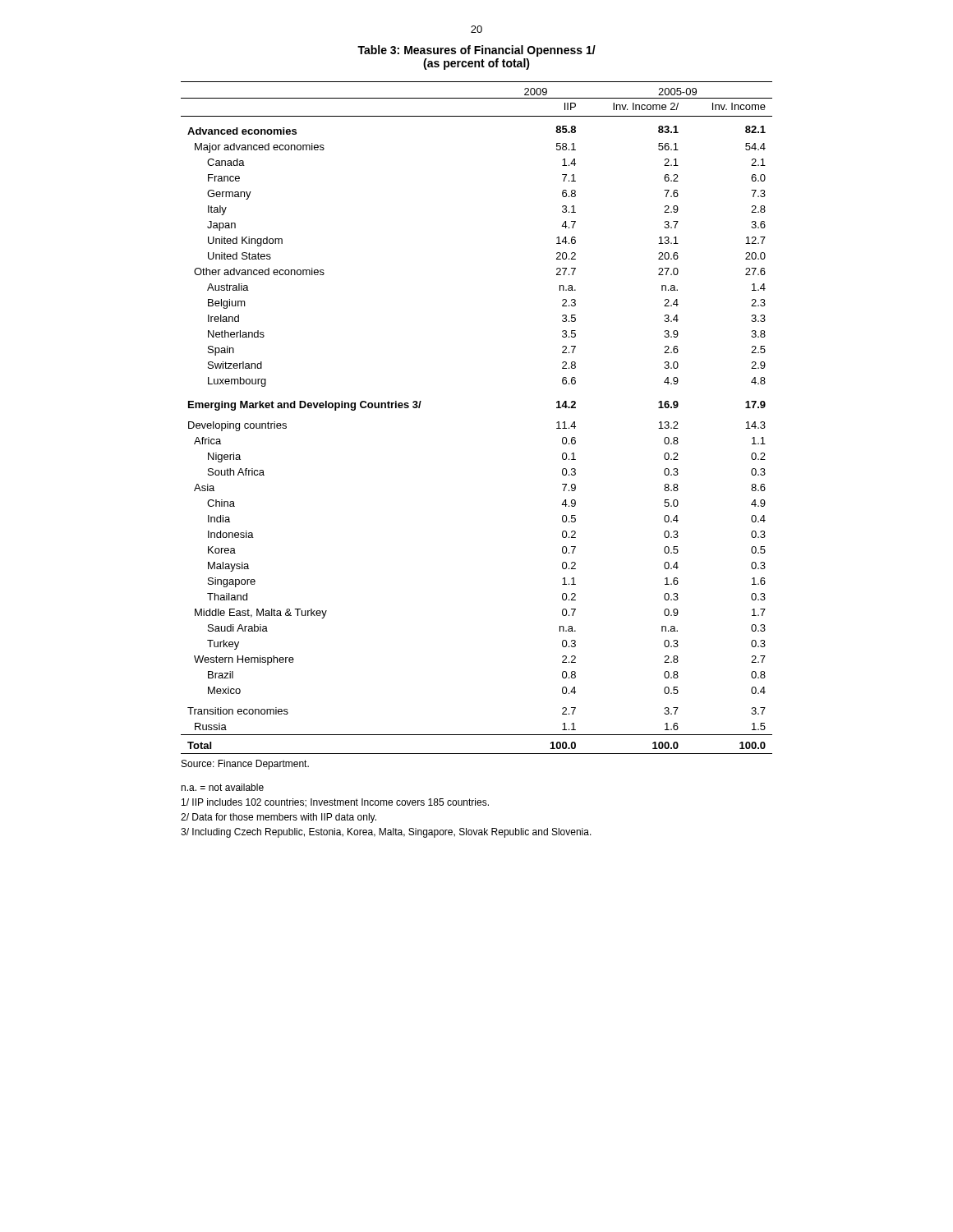Viewport: 953px width, 1232px height.
Task: Select the text block starting "3/ Including Czech Republic, Estonia,"
Action: [386, 832]
